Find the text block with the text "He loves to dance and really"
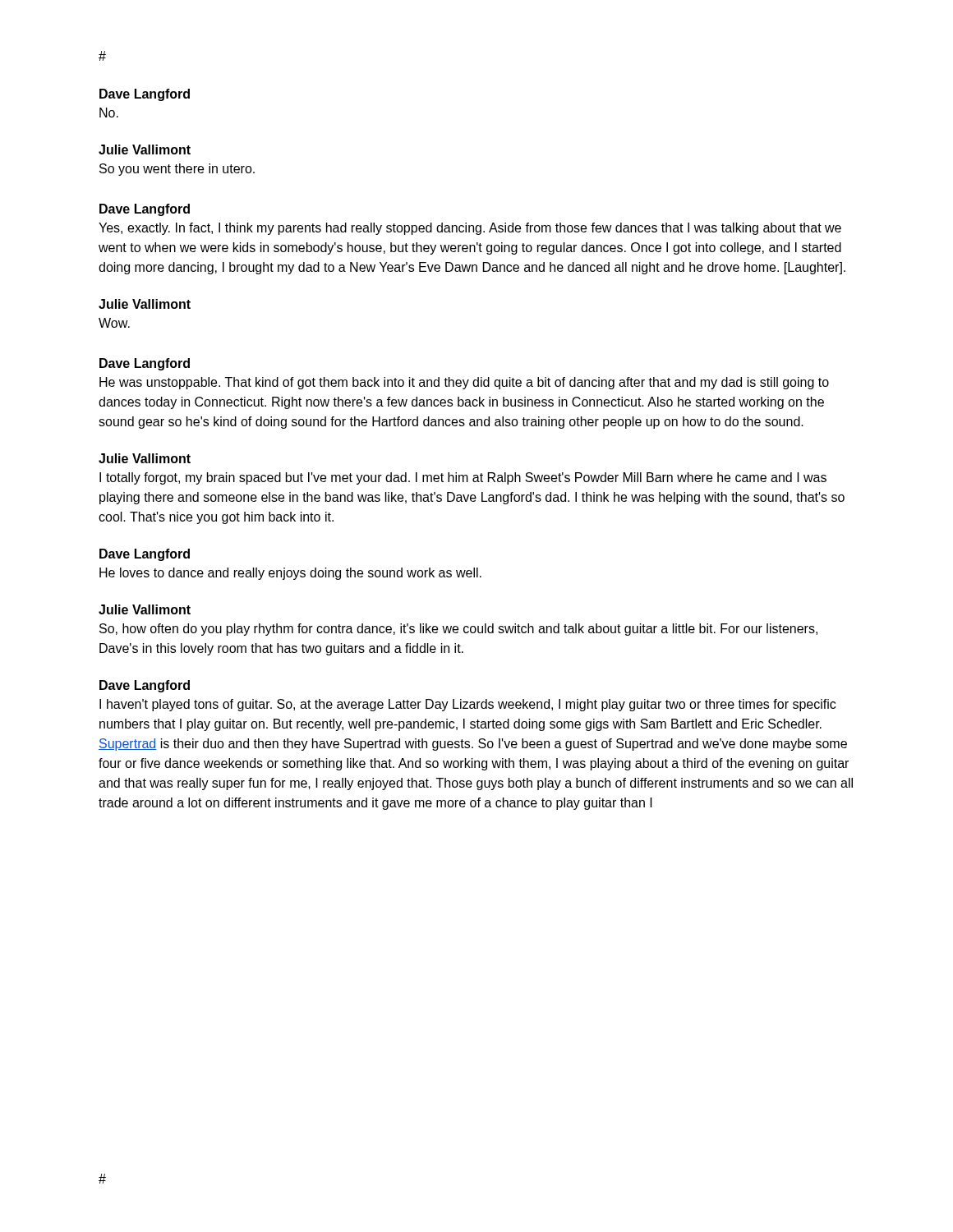Screen dimensions: 1232x953 point(290,573)
